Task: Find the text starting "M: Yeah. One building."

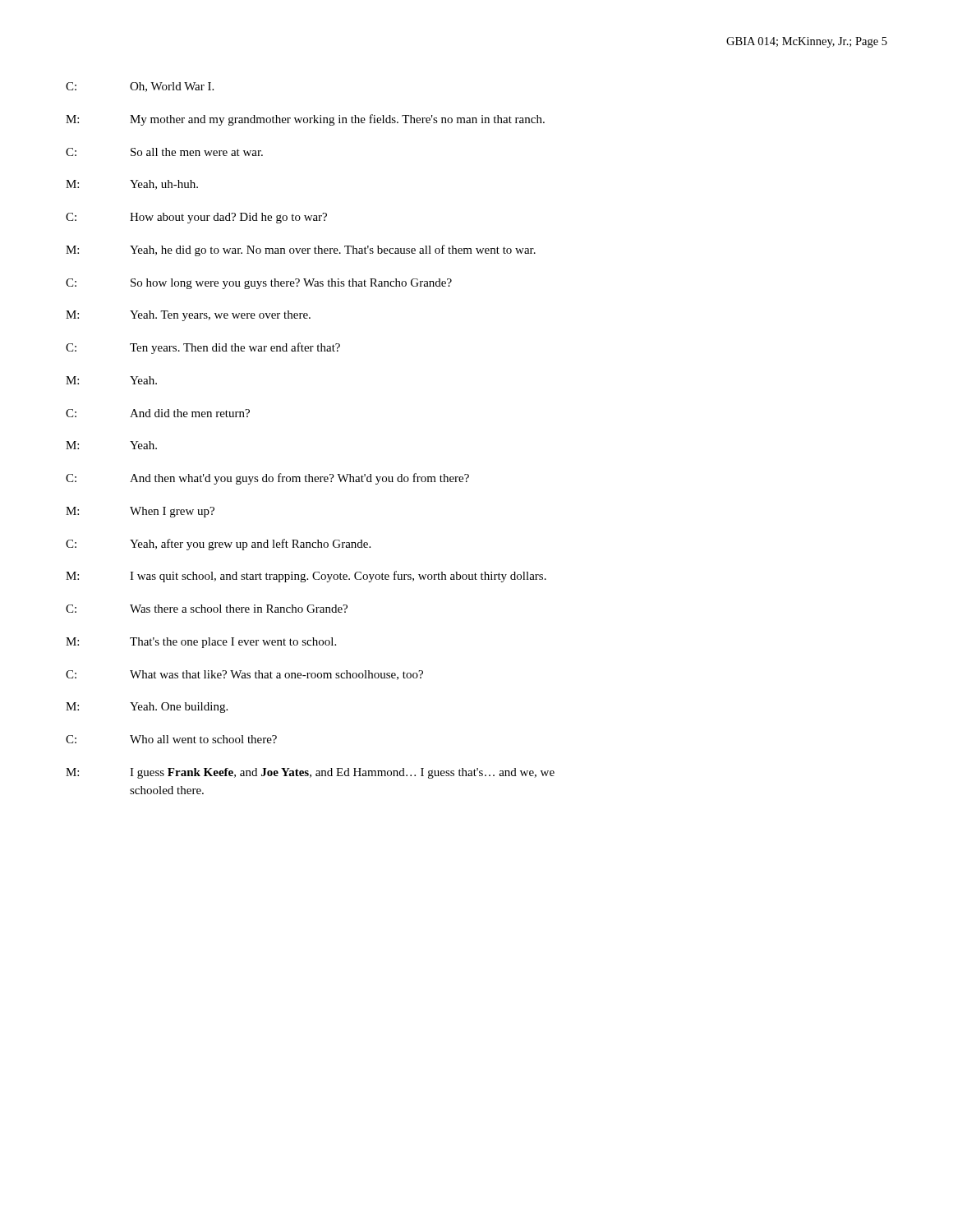Action: 147,708
